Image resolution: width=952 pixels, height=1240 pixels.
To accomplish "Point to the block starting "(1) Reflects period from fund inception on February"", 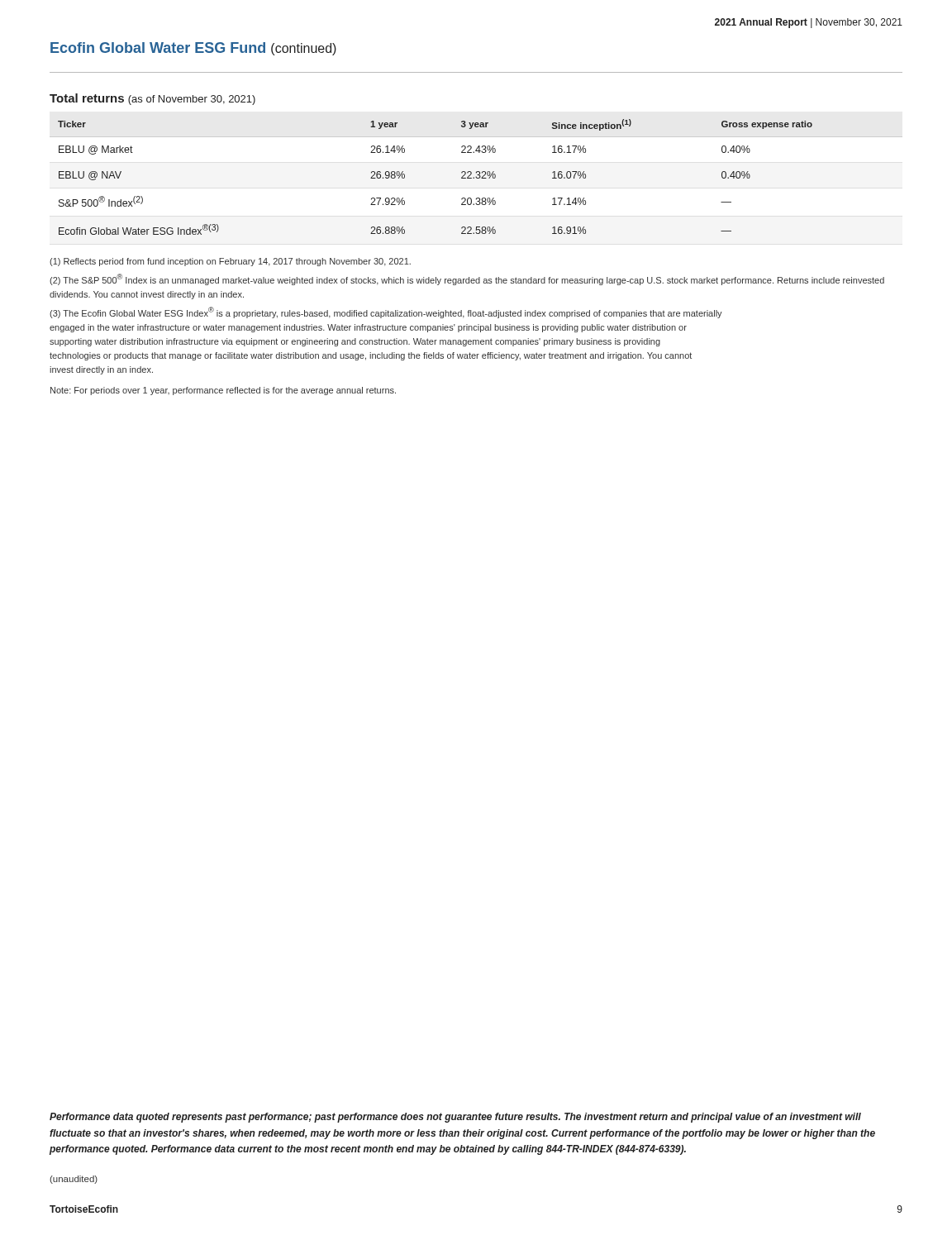I will pos(230,262).
